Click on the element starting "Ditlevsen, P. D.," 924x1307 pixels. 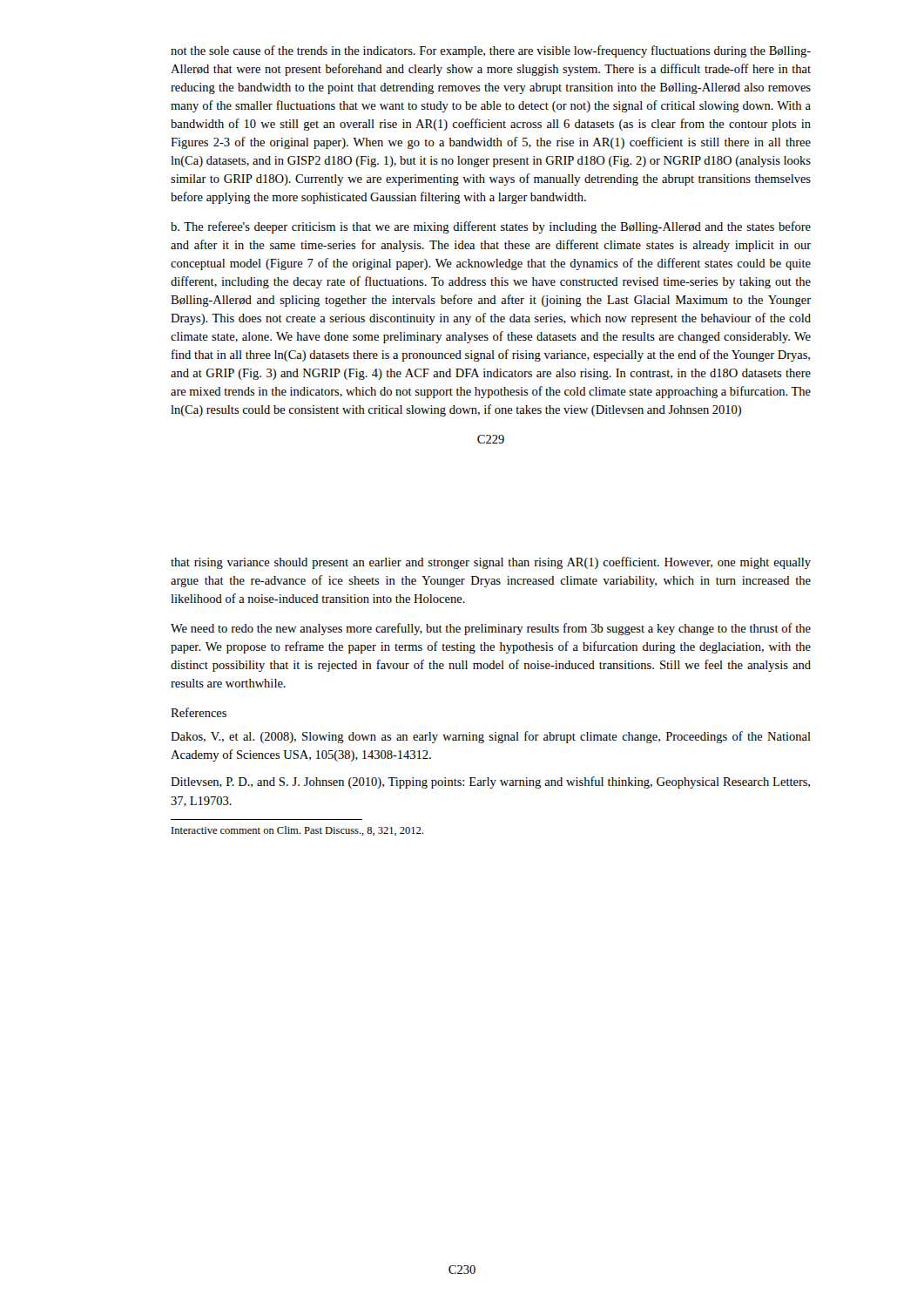(491, 791)
